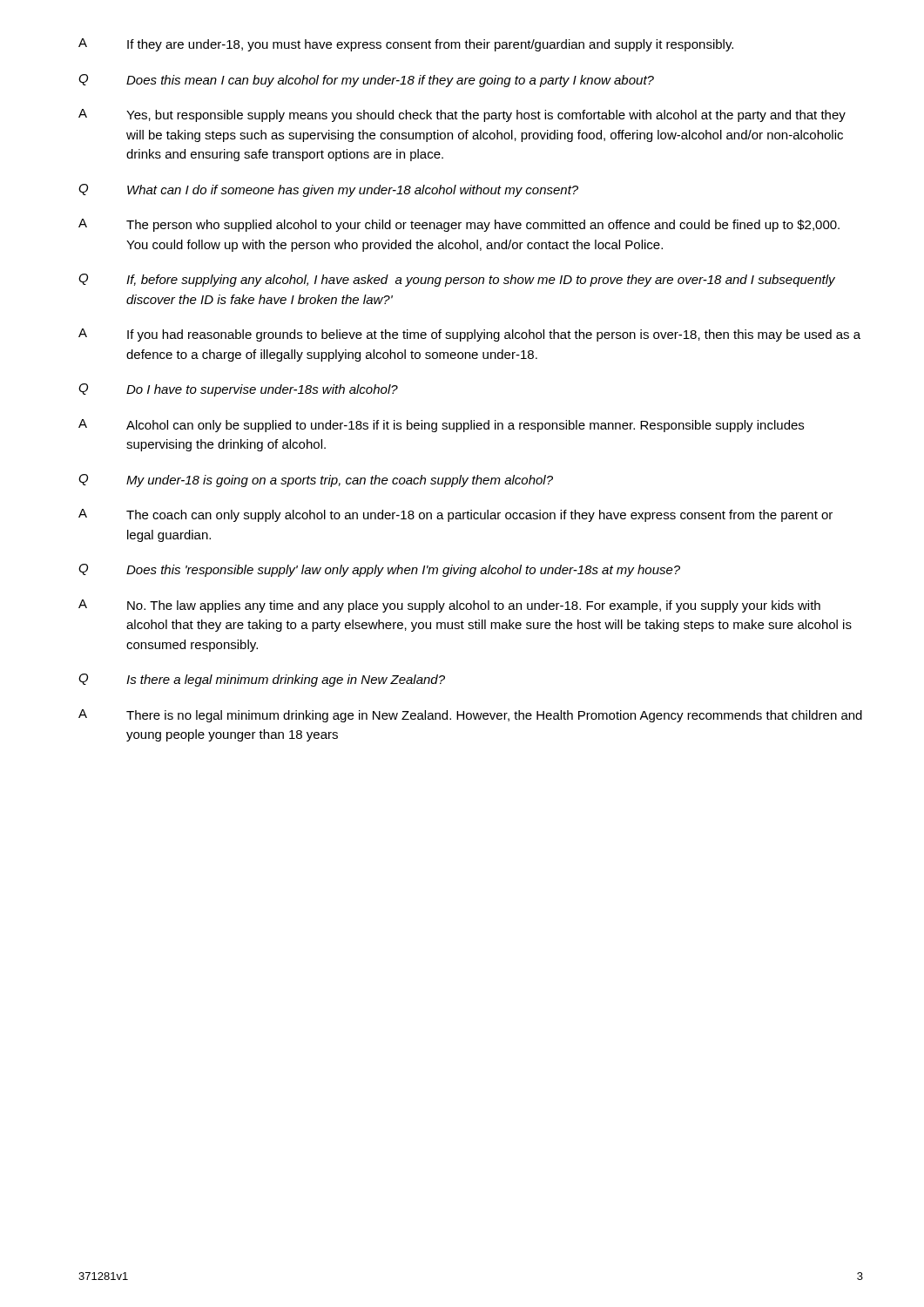Locate the block of text that opens with "Q Do I have to supervise under-18s"
Viewport: 924px width, 1307px height.
click(238, 390)
